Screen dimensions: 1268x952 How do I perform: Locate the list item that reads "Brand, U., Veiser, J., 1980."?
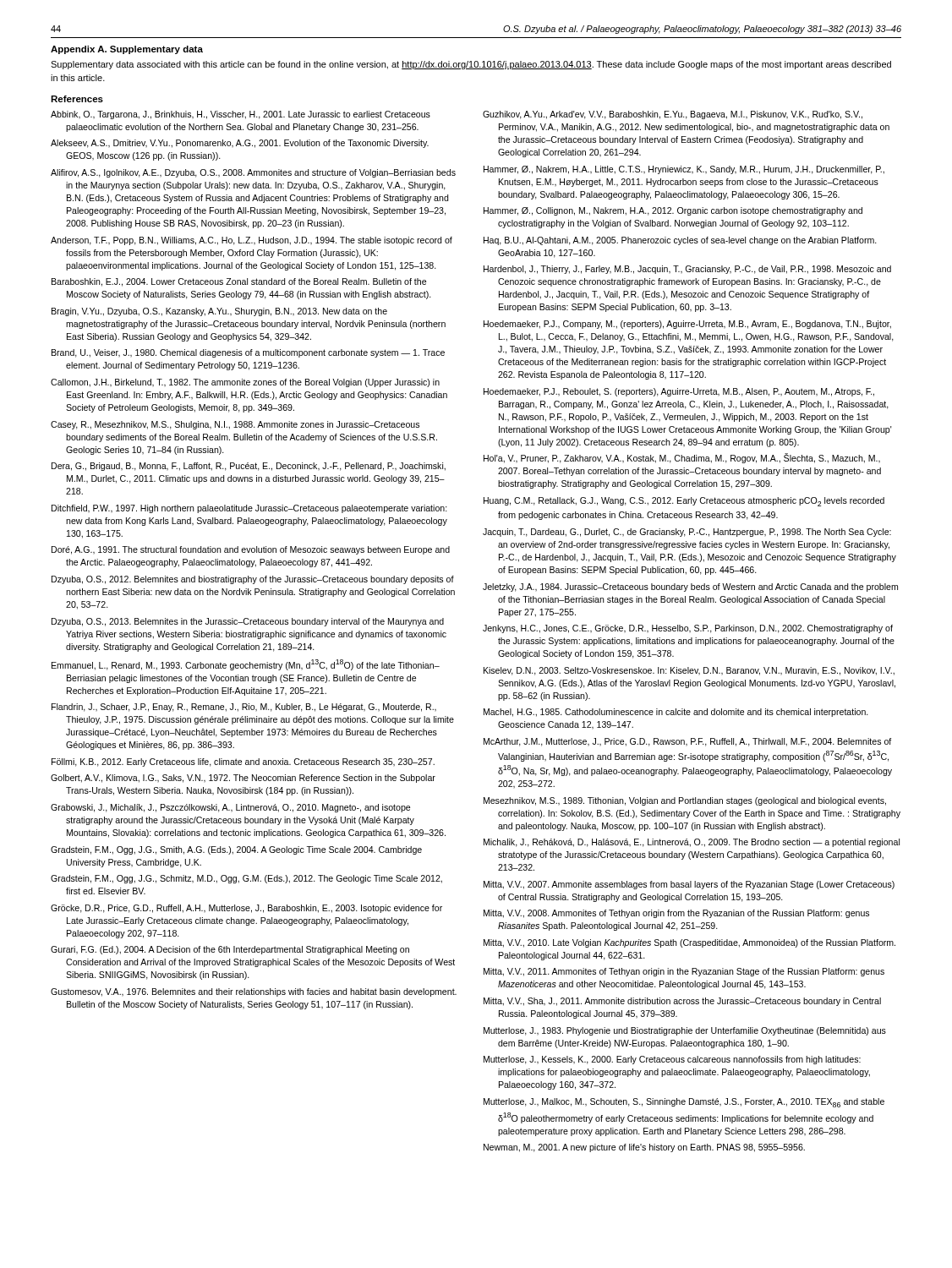pos(248,359)
